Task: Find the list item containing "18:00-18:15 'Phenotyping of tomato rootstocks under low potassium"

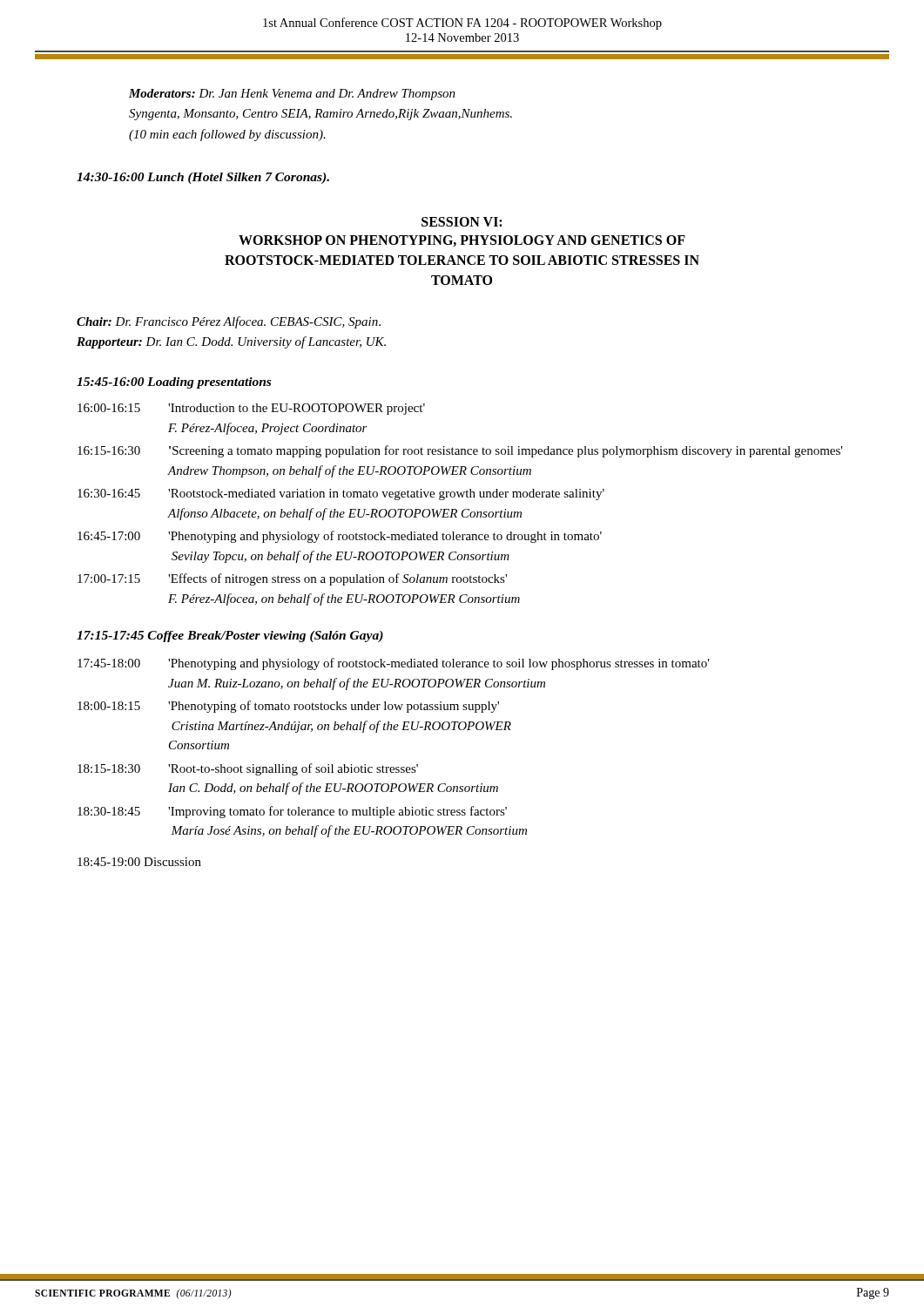Action: pos(462,726)
